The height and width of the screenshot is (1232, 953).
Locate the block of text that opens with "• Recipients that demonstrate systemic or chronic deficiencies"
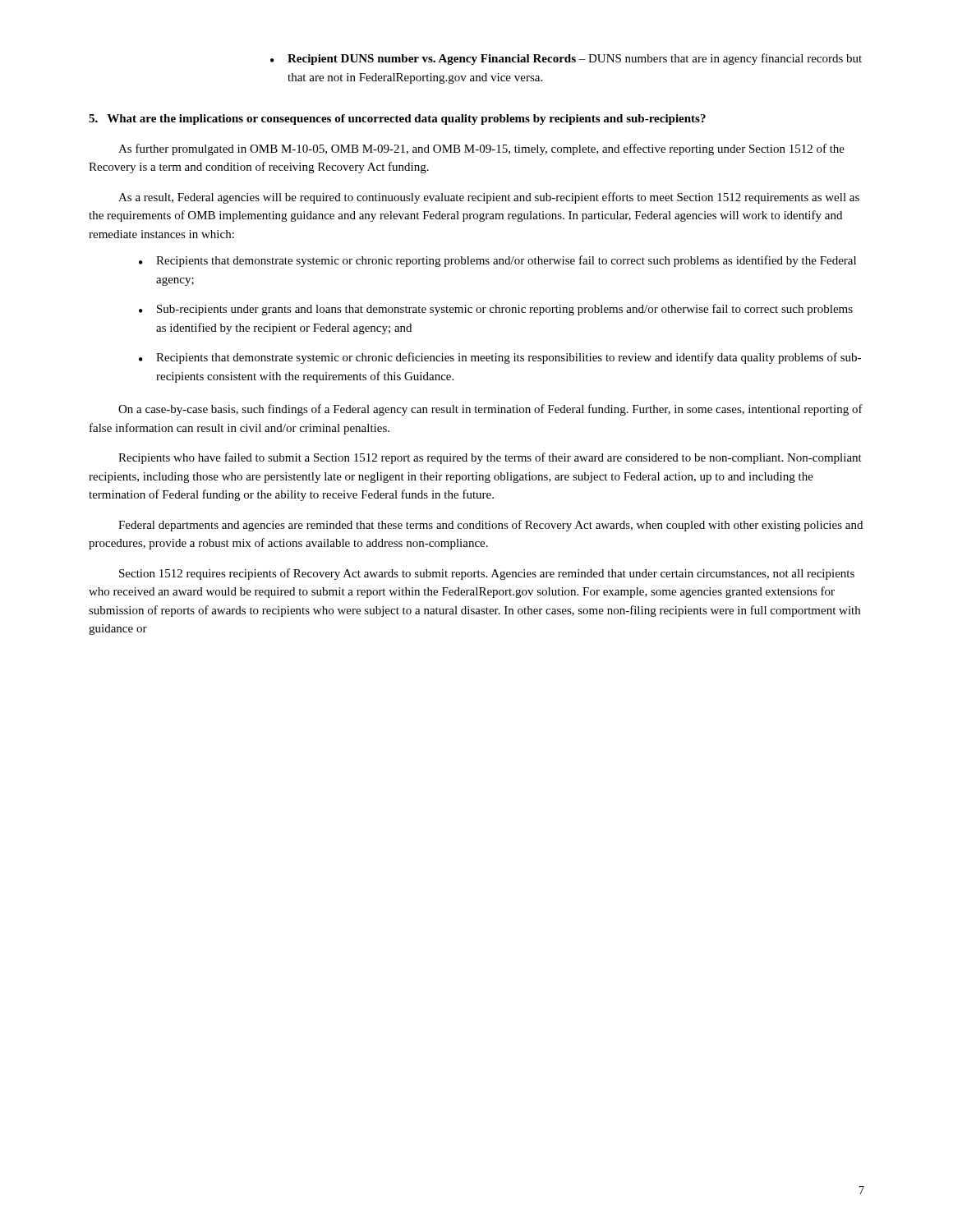click(501, 367)
